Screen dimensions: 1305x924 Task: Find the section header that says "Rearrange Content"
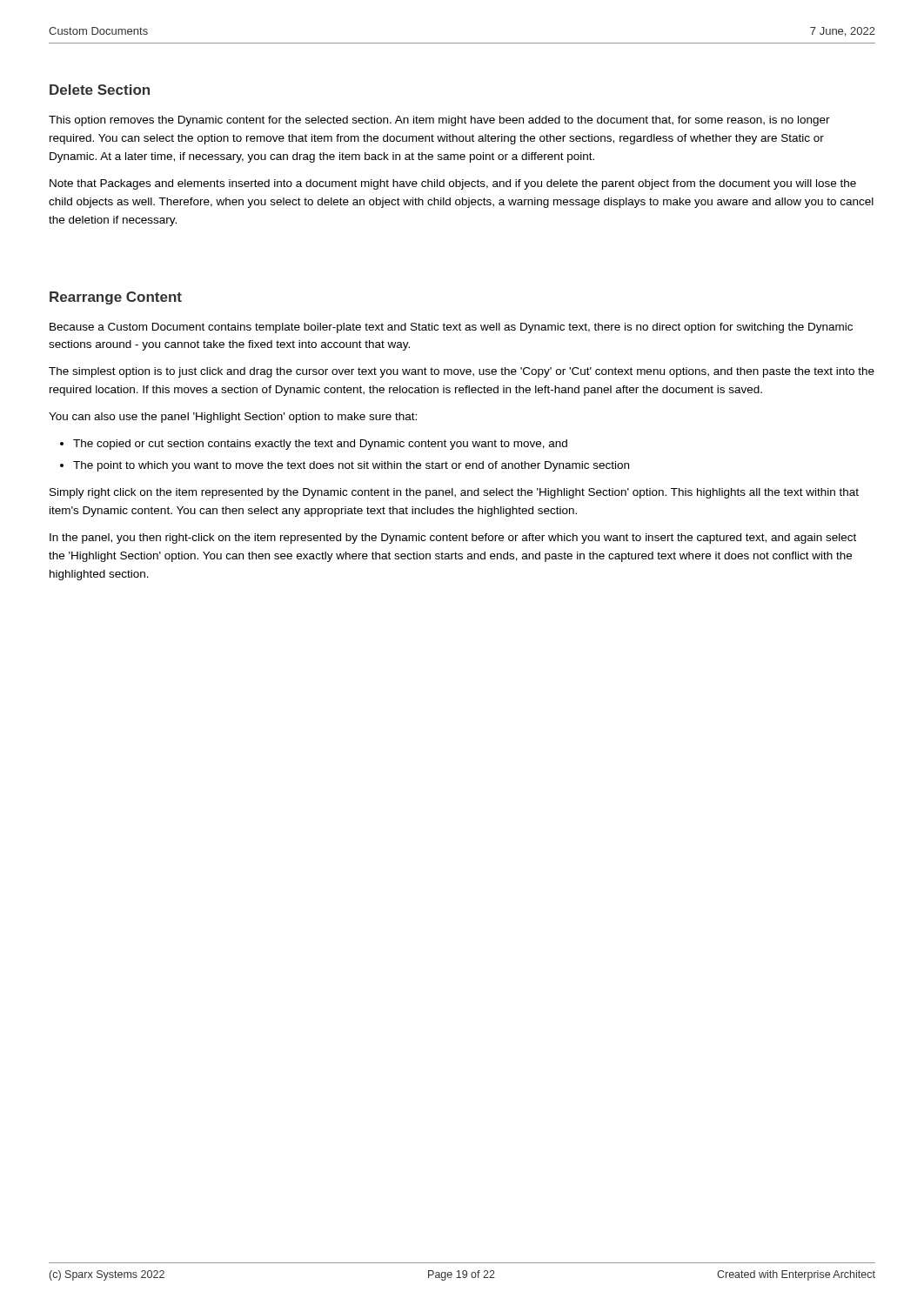pos(115,297)
